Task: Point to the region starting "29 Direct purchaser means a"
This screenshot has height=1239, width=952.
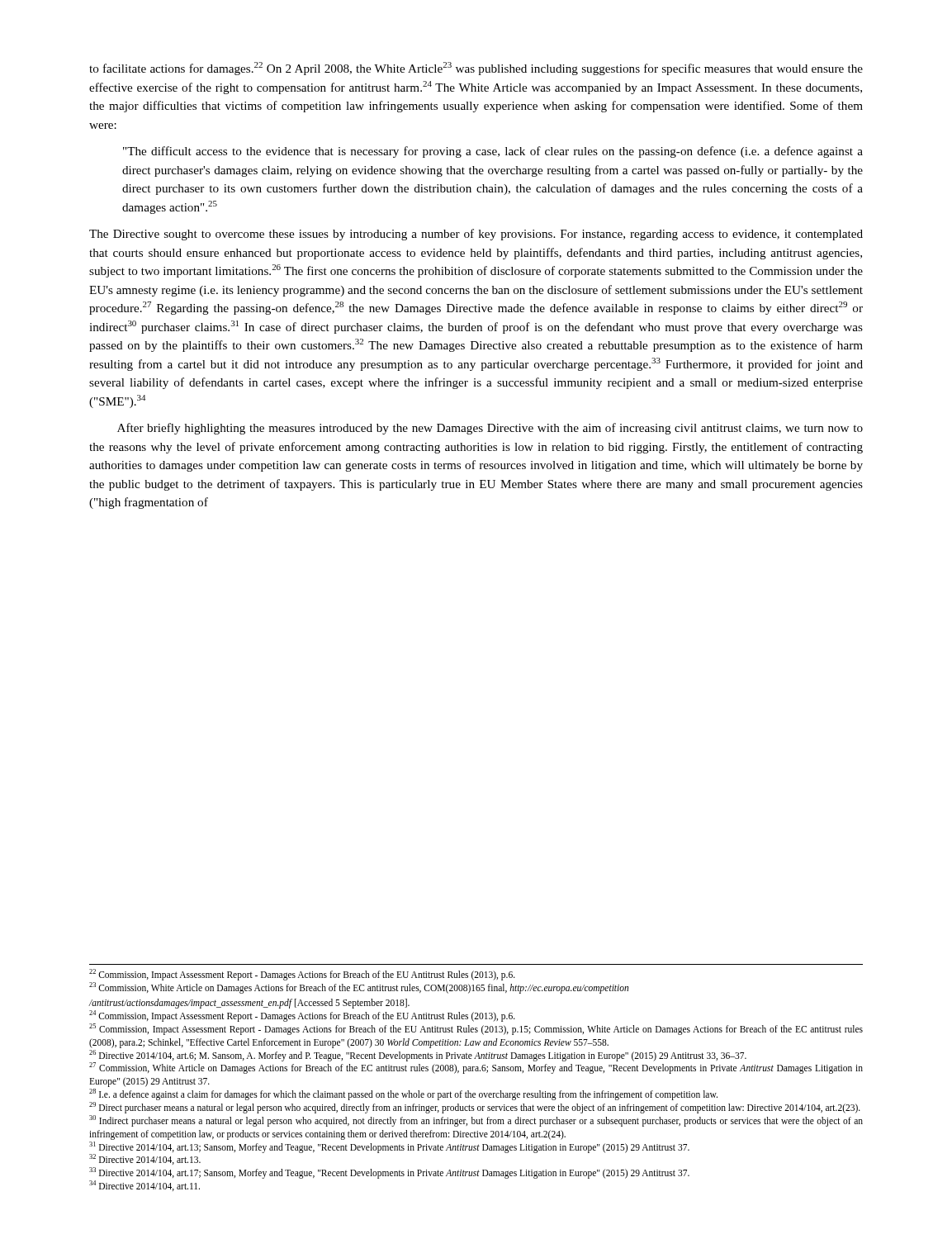Action: 476,1108
